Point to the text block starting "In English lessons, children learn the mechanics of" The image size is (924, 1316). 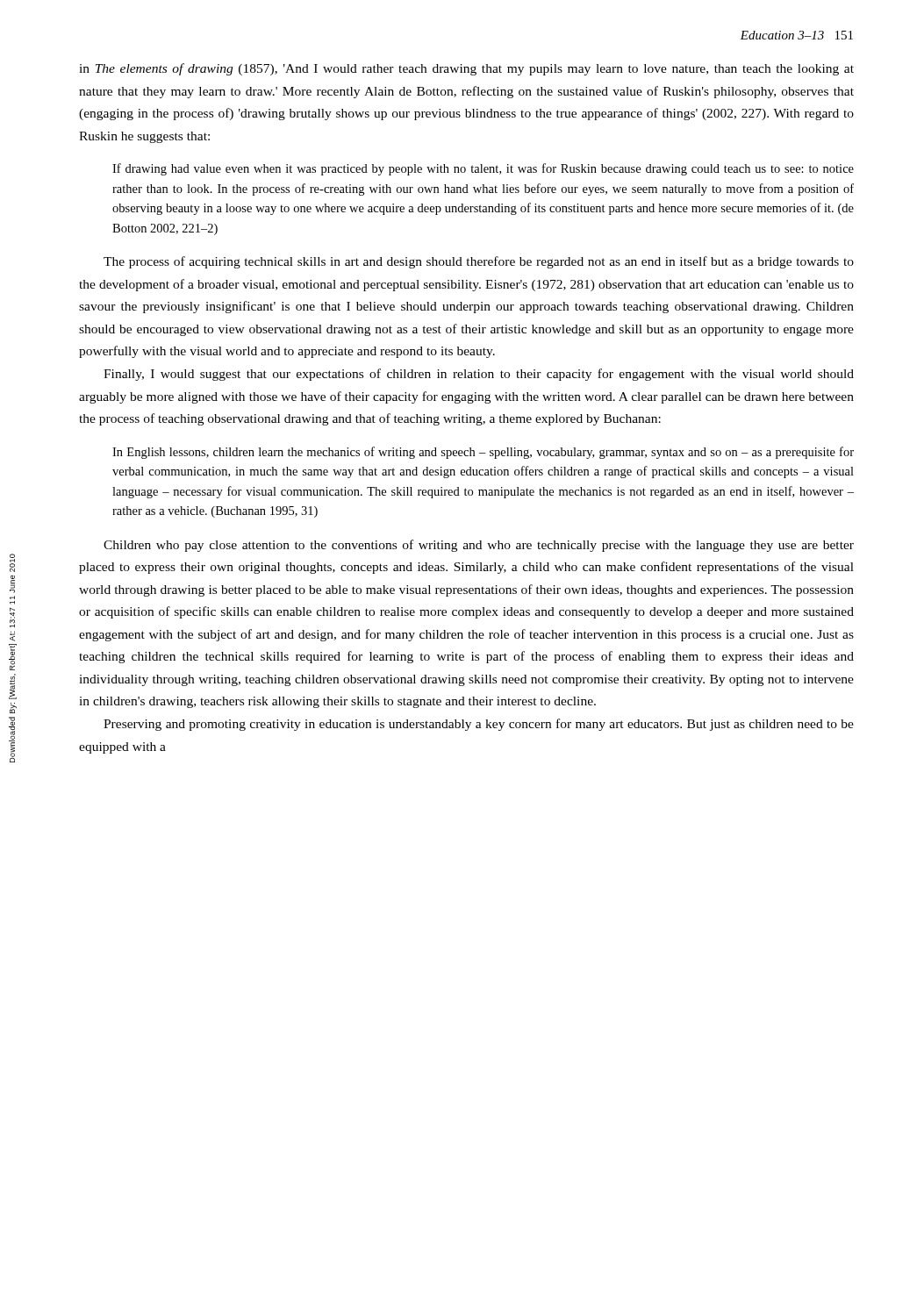[483, 481]
